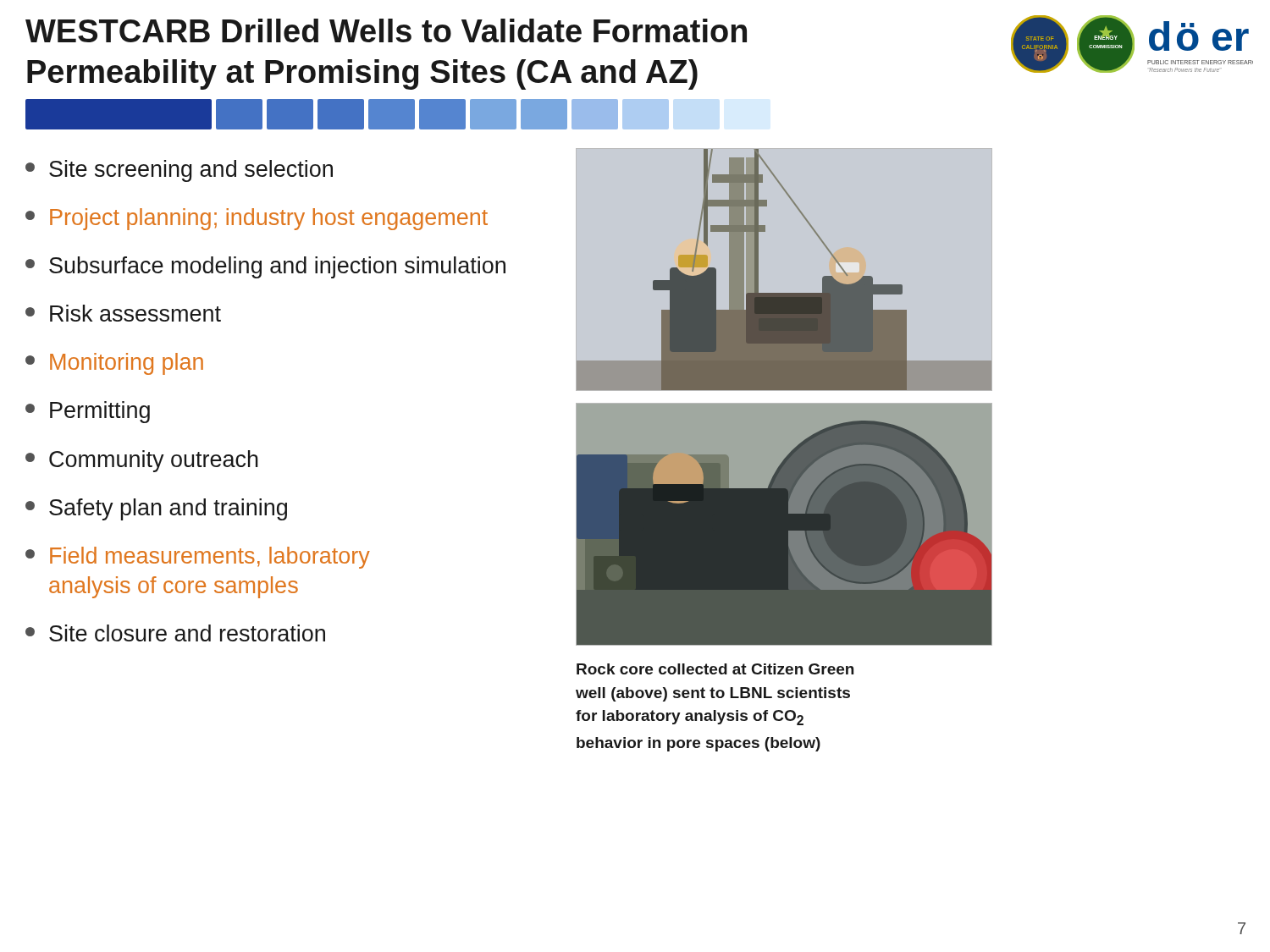
Task: Click on the infographic
Action: (635, 114)
